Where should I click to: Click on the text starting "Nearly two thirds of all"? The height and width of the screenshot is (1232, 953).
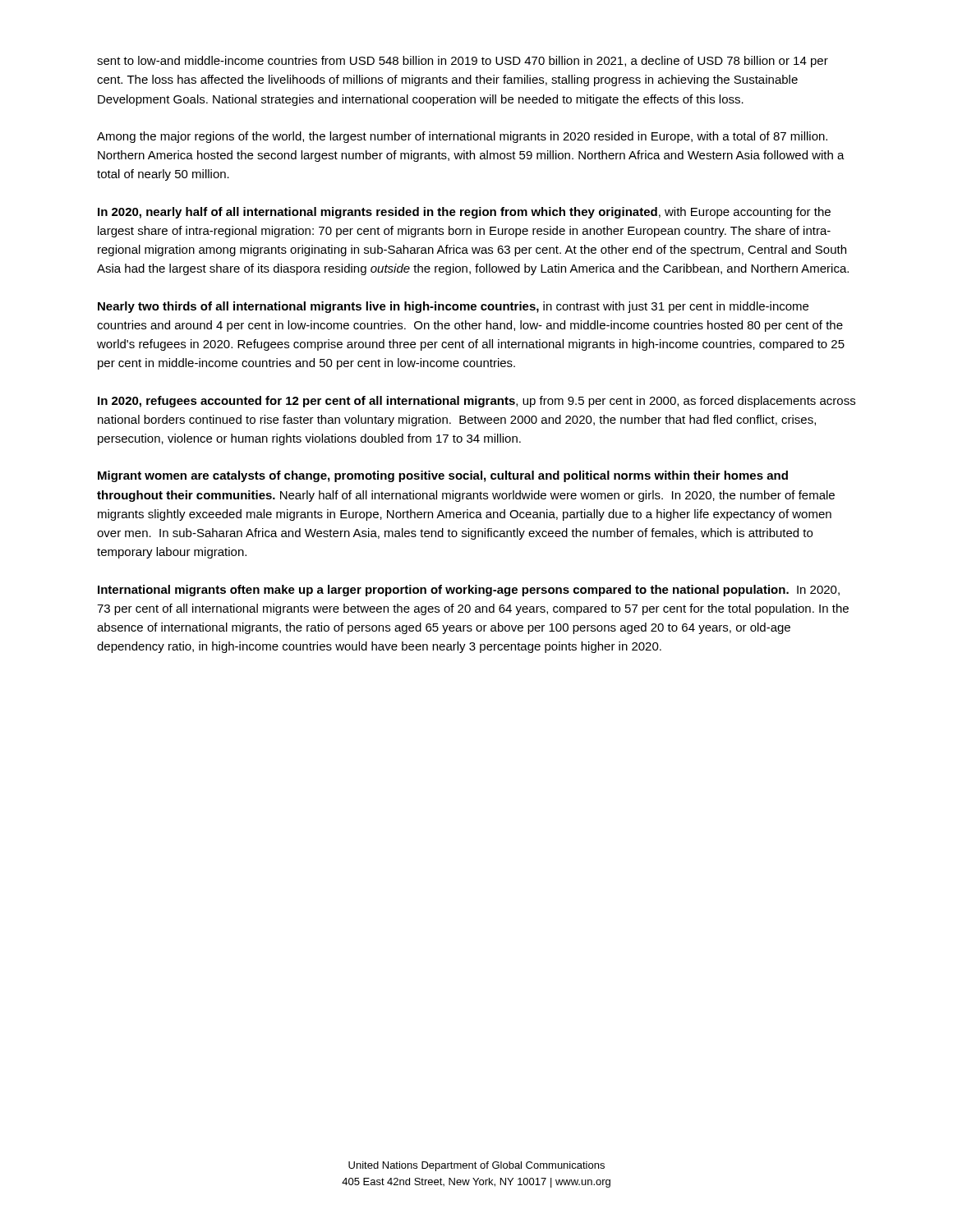click(471, 334)
